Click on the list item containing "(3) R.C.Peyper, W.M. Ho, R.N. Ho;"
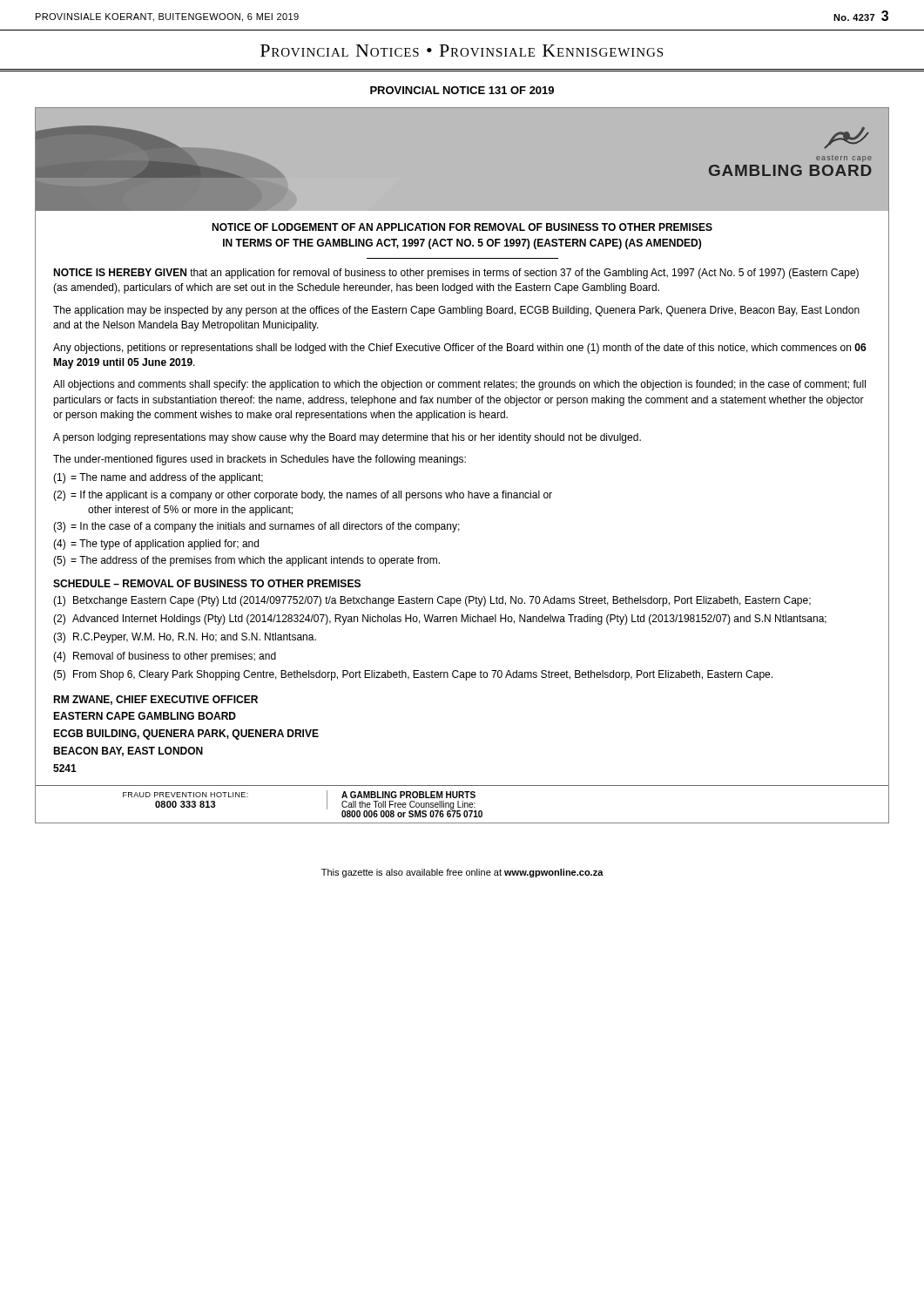This screenshot has width=924, height=1307. coord(185,638)
